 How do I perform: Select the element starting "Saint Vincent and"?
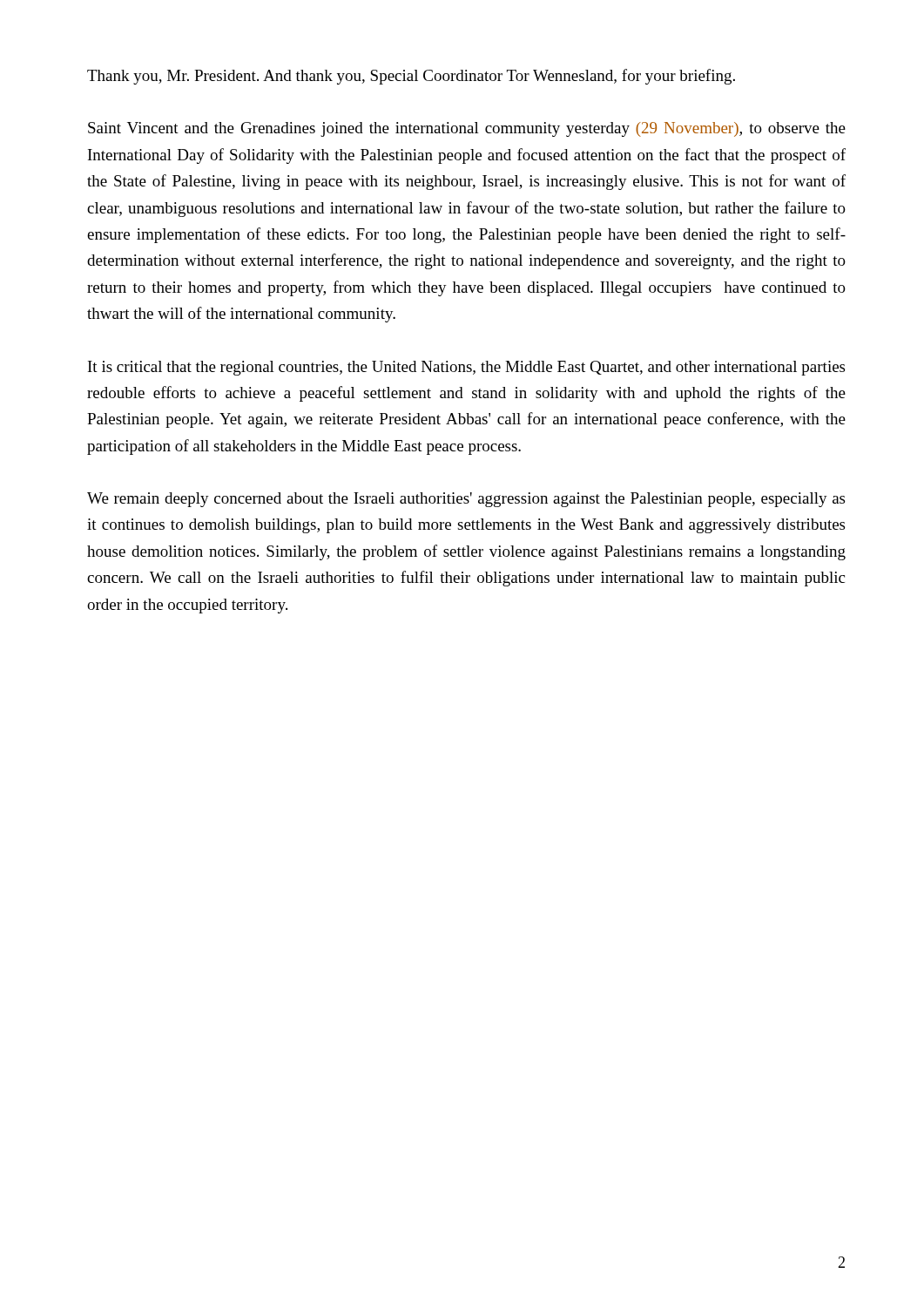(466, 221)
